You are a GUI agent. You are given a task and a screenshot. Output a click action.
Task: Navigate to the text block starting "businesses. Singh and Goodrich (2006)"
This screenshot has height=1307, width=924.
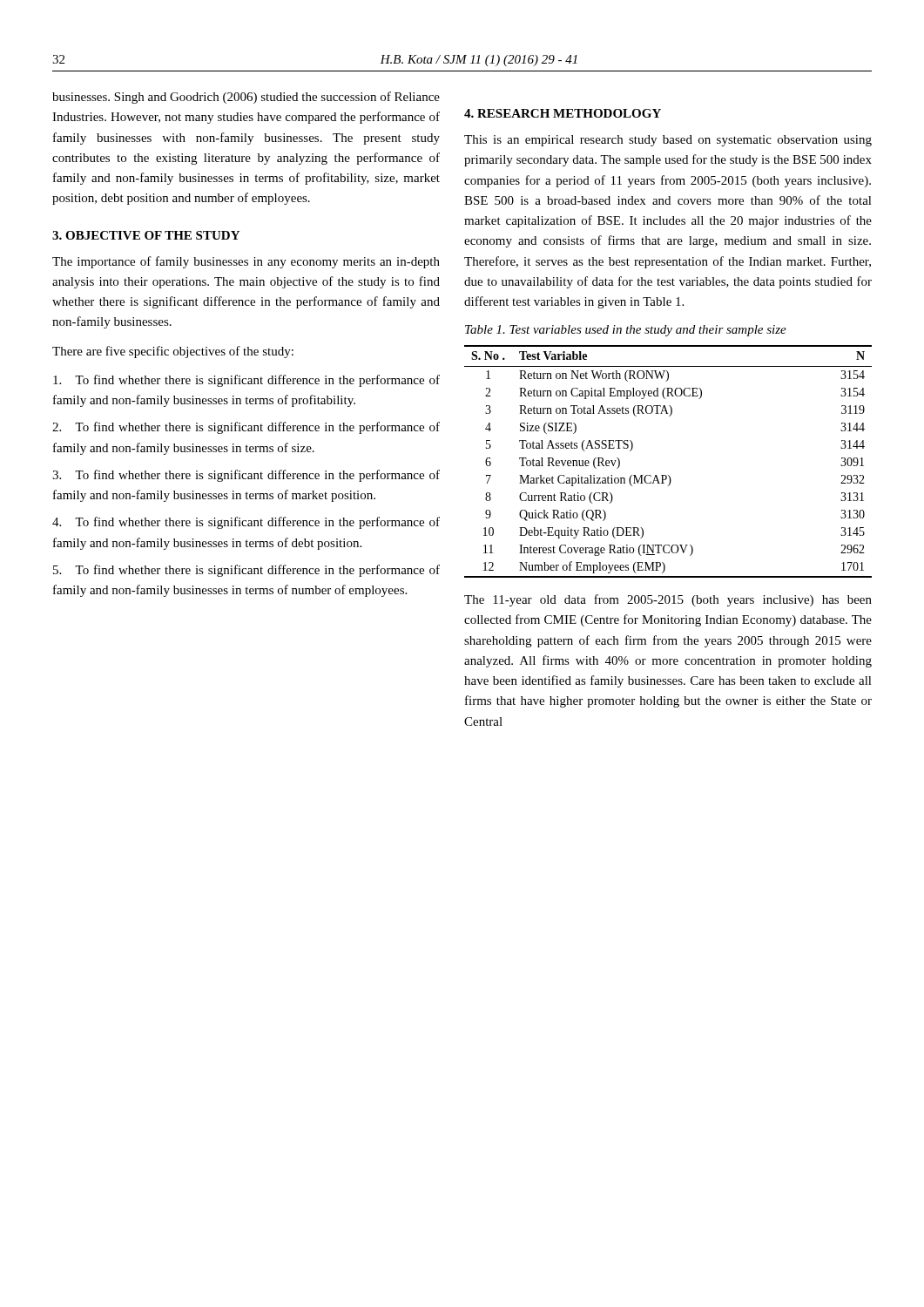tap(246, 148)
